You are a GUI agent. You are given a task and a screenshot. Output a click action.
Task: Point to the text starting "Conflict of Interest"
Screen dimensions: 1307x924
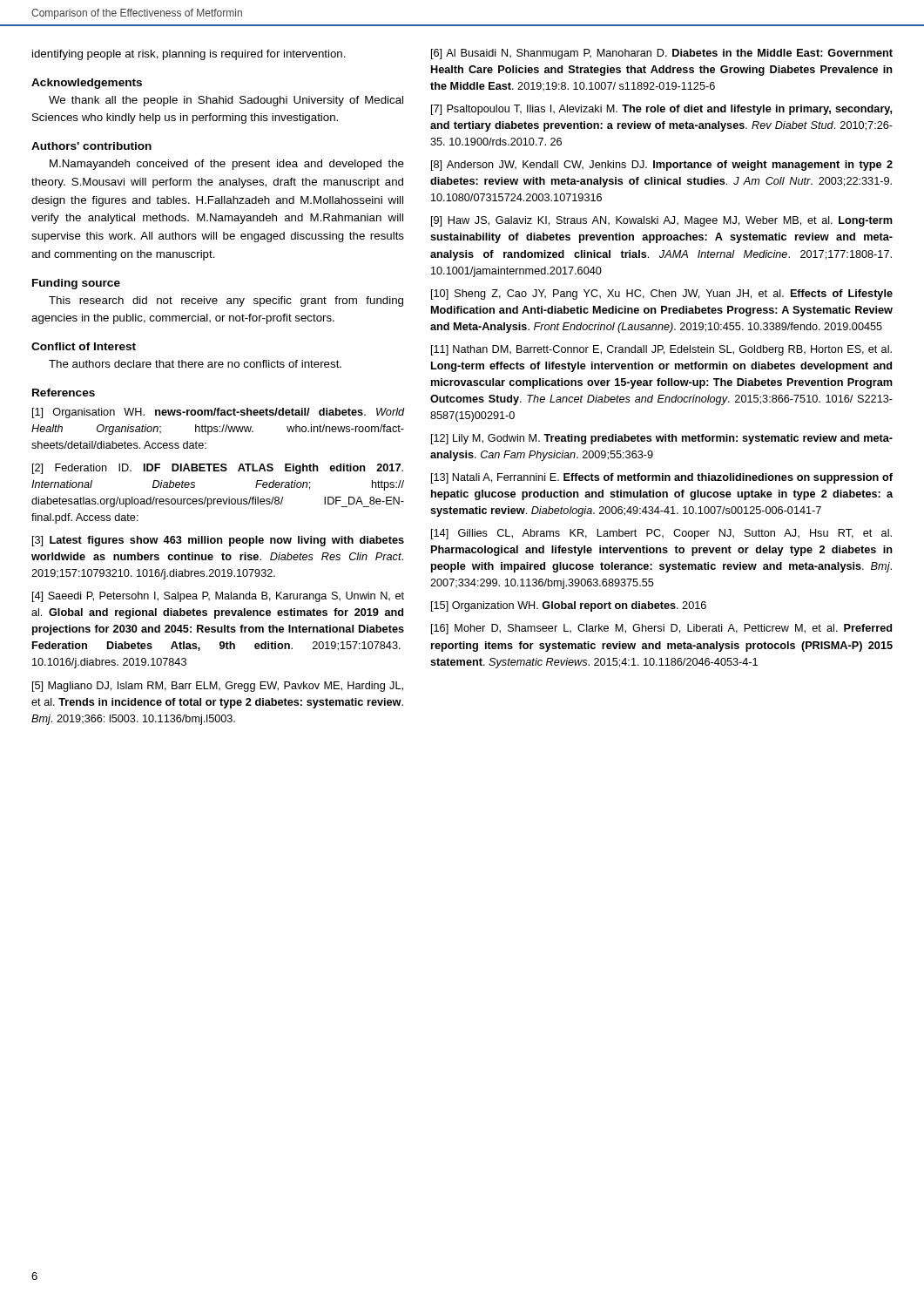click(x=84, y=346)
